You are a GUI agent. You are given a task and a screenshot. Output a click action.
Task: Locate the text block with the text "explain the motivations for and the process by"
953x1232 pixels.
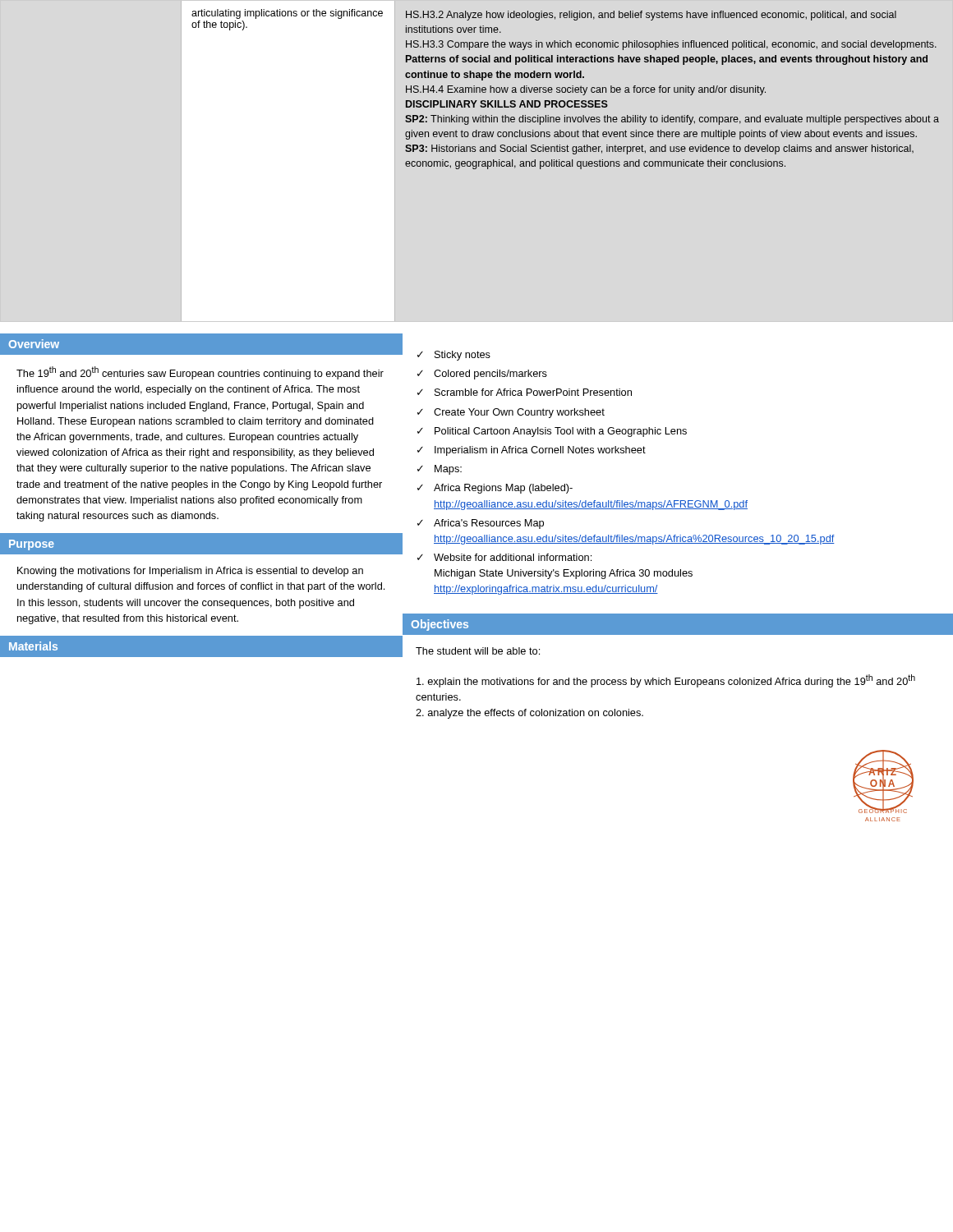(666, 696)
